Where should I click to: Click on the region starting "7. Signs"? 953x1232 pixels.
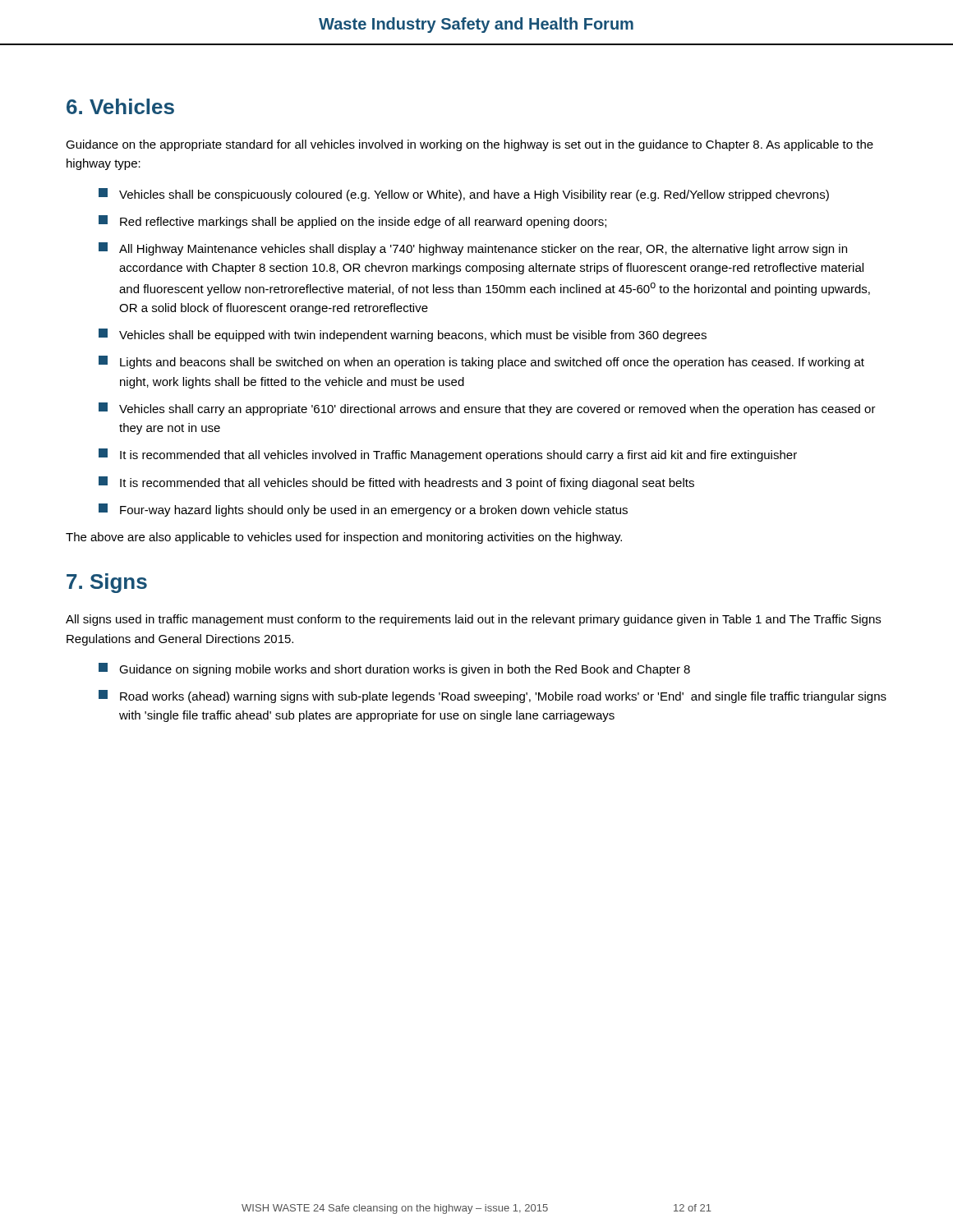pyautogui.click(x=107, y=582)
